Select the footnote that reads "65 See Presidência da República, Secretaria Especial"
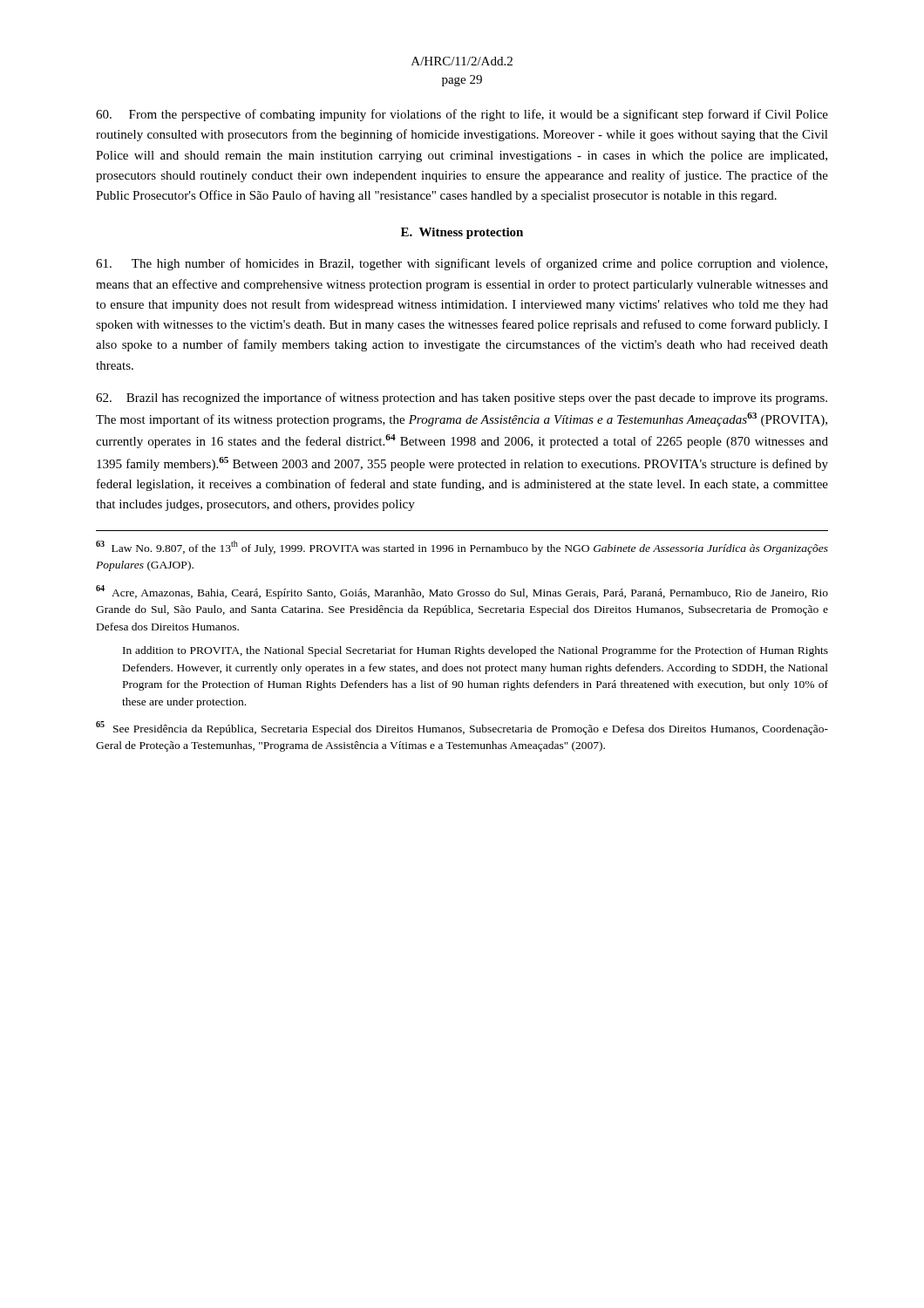 (462, 736)
